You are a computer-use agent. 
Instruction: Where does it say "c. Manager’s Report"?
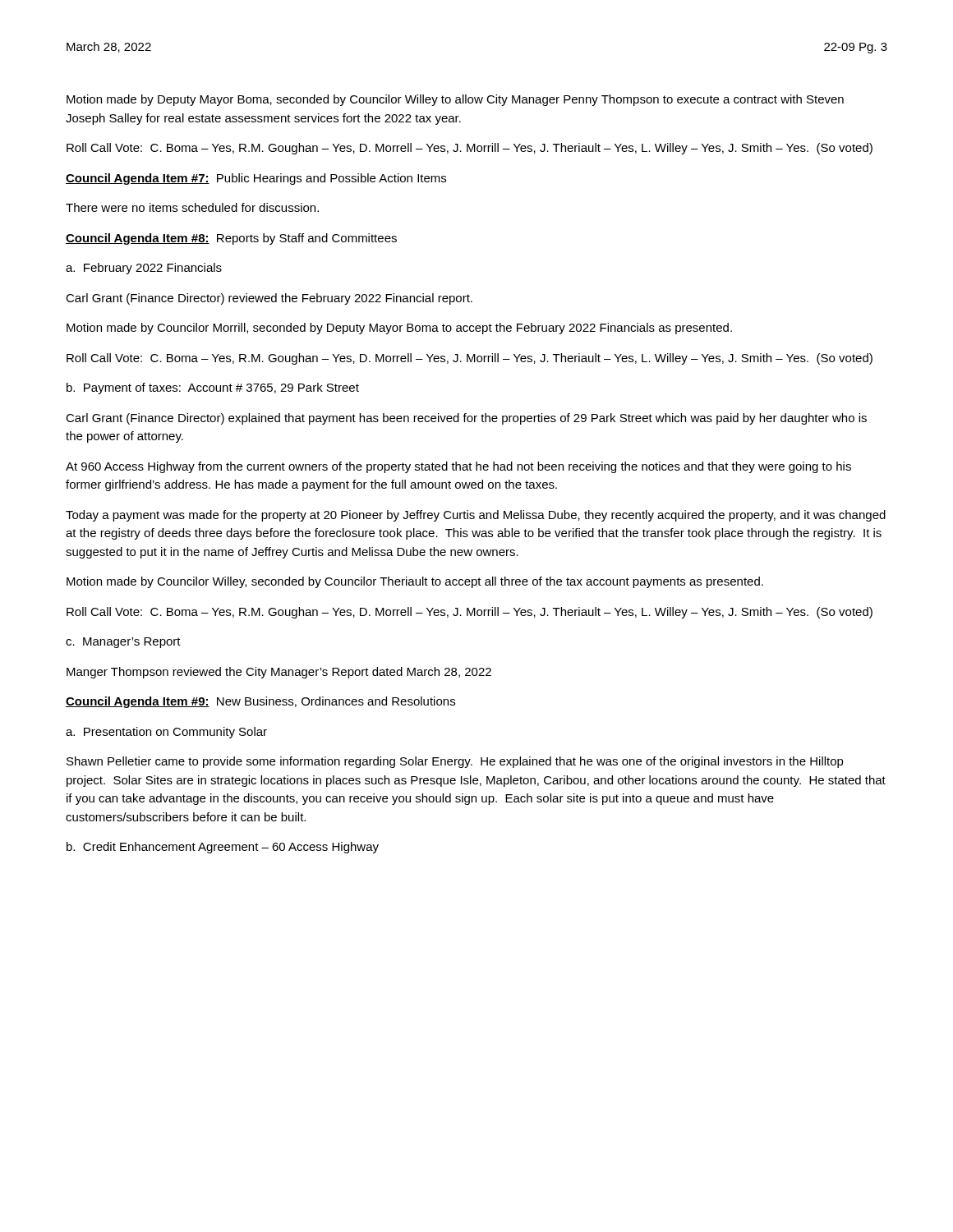coord(123,641)
